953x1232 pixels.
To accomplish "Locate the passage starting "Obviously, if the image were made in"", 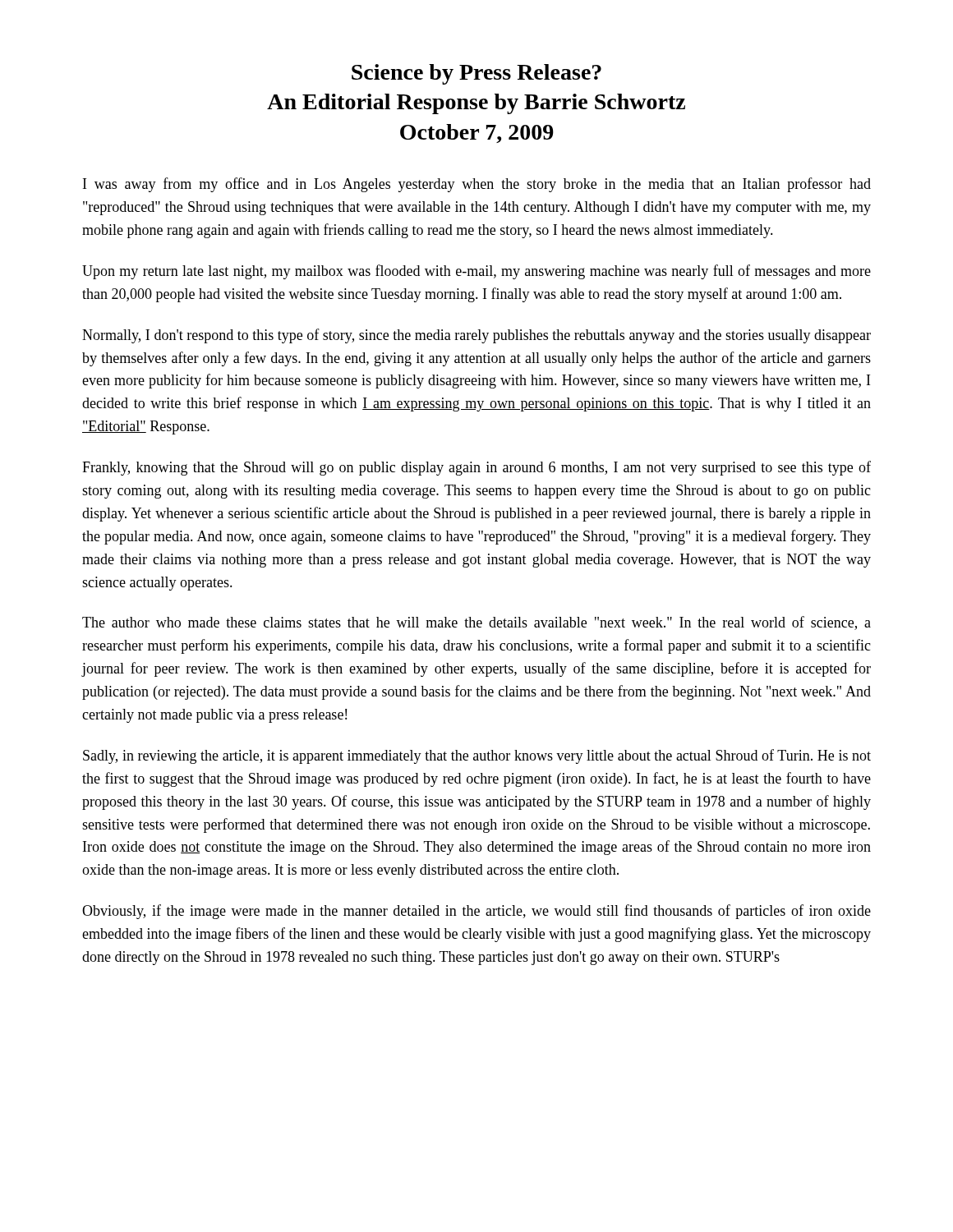I will [476, 934].
